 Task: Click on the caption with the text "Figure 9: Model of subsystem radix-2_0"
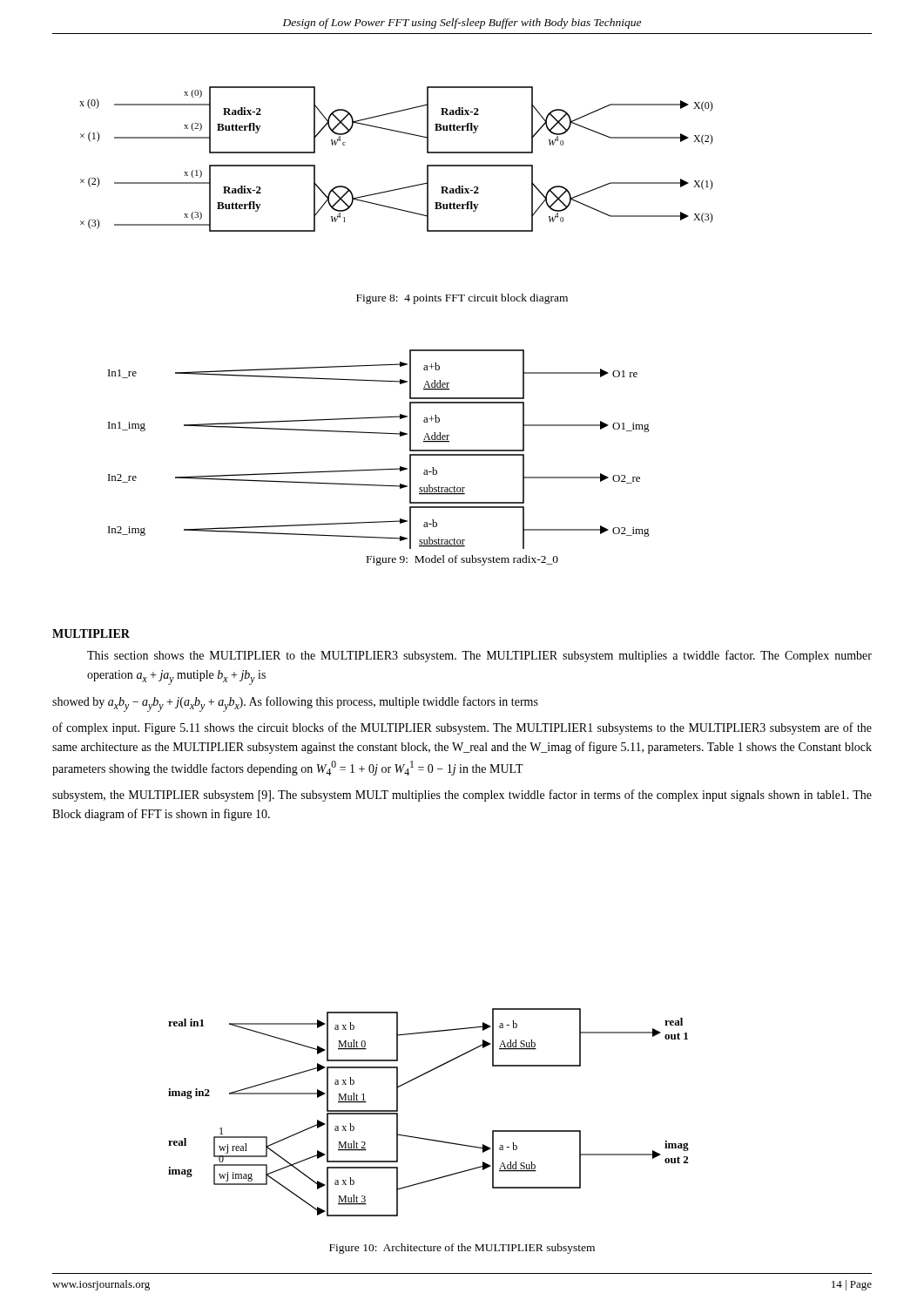(x=462, y=559)
